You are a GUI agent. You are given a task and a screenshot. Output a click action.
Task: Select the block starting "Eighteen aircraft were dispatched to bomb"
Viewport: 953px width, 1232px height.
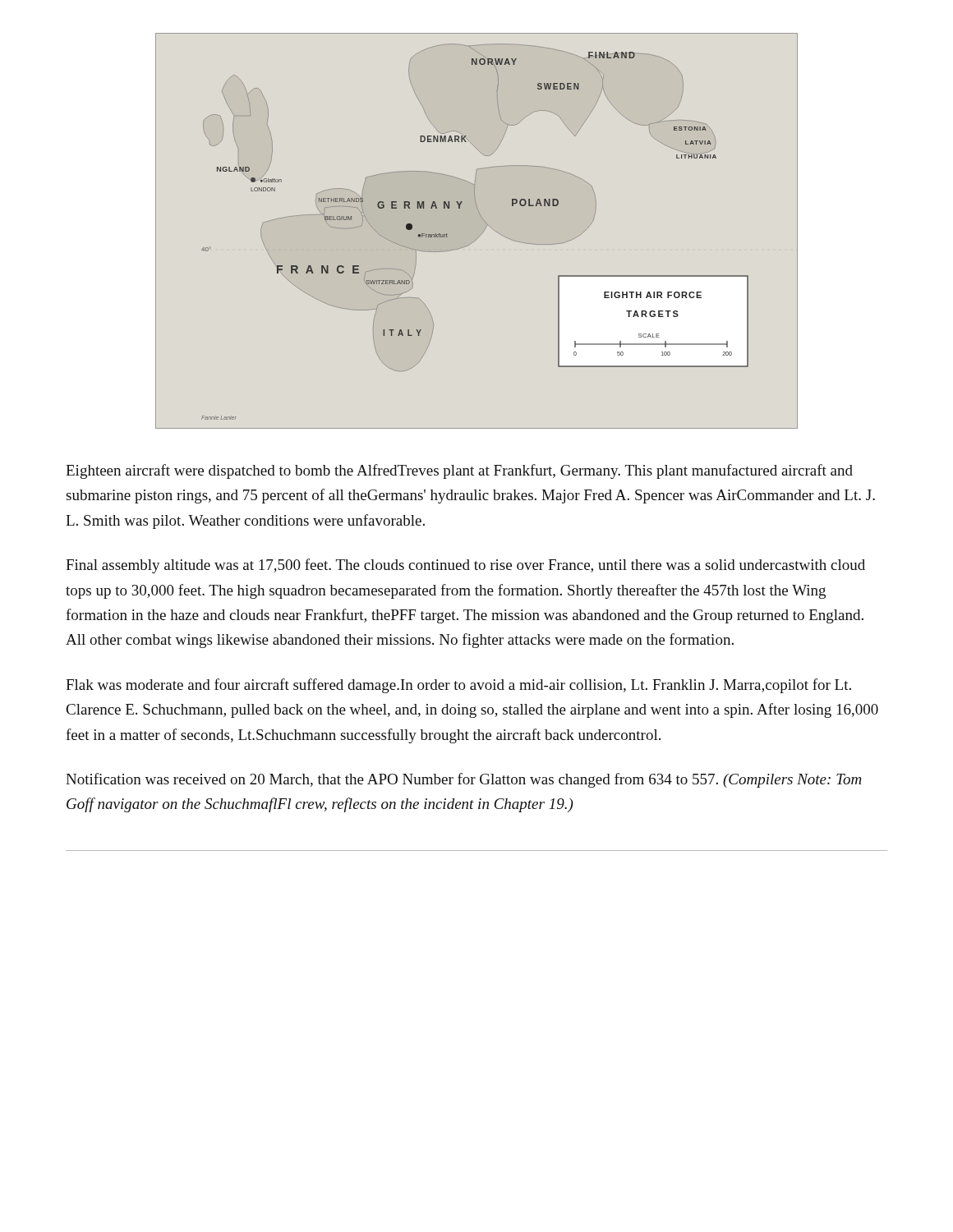pos(471,495)
